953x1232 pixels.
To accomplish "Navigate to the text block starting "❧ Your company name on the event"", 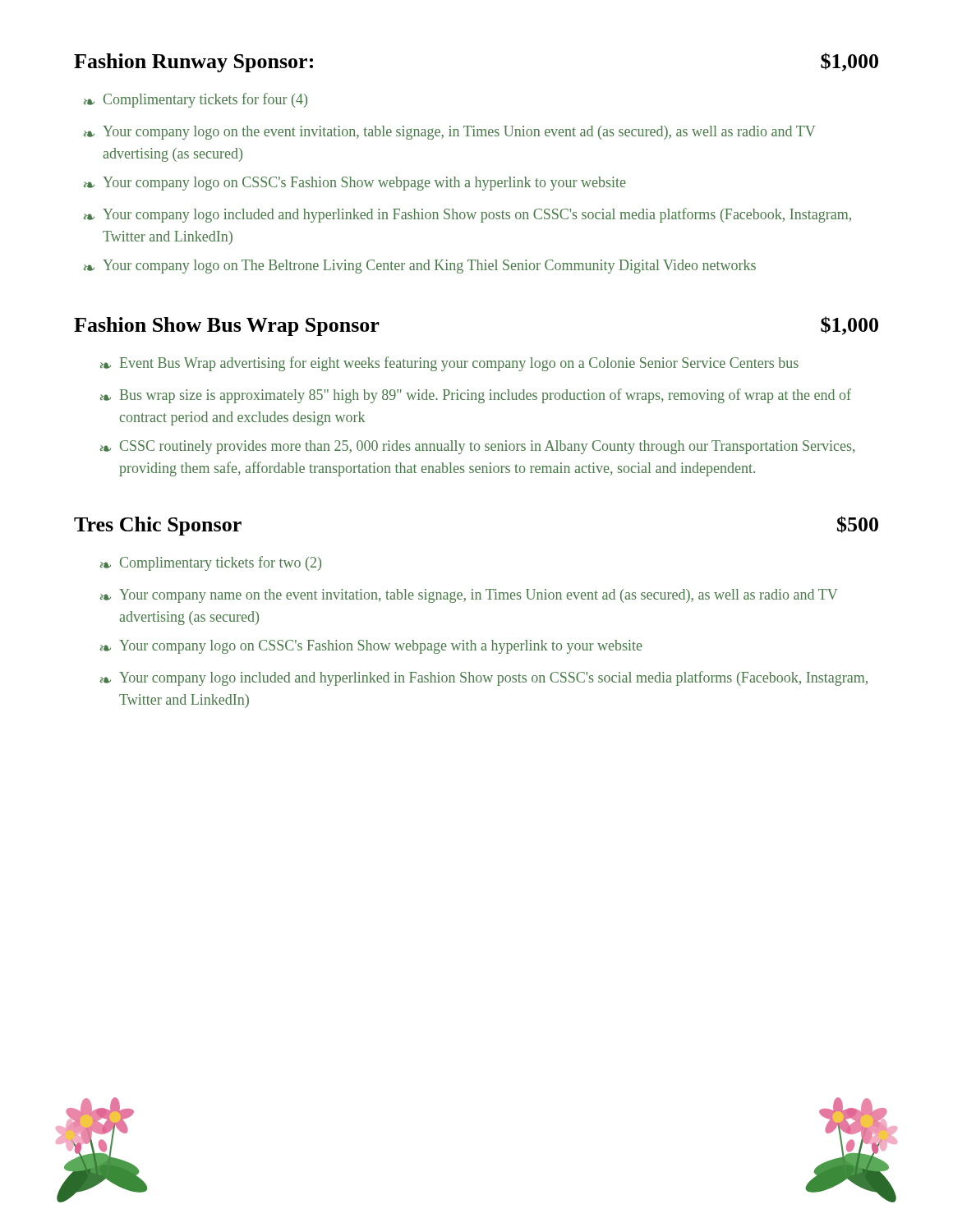I will point(489,606).
